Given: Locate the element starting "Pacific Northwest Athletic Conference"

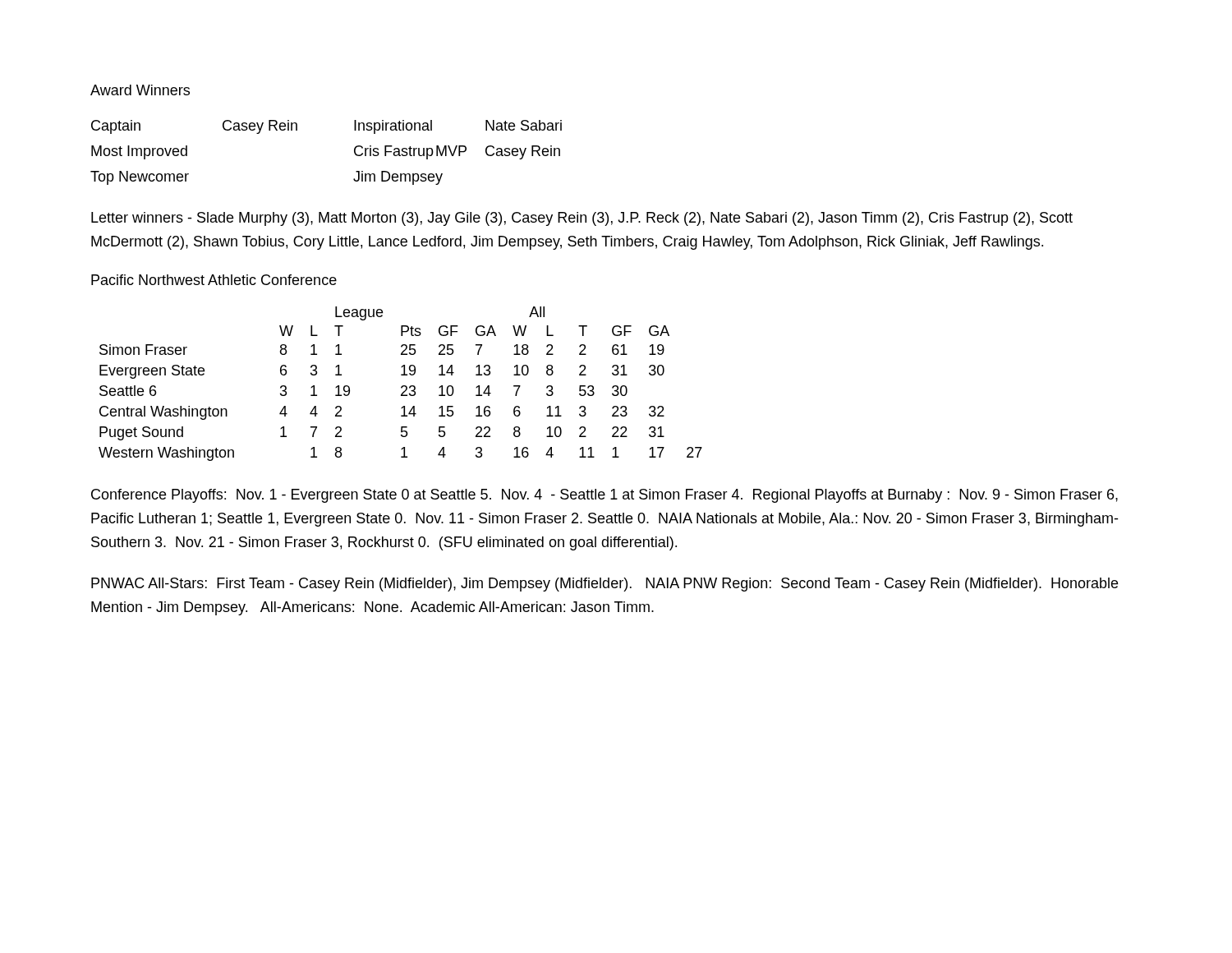Looking at the screenshot, I should pyautogui.click(x=214, y=280).
